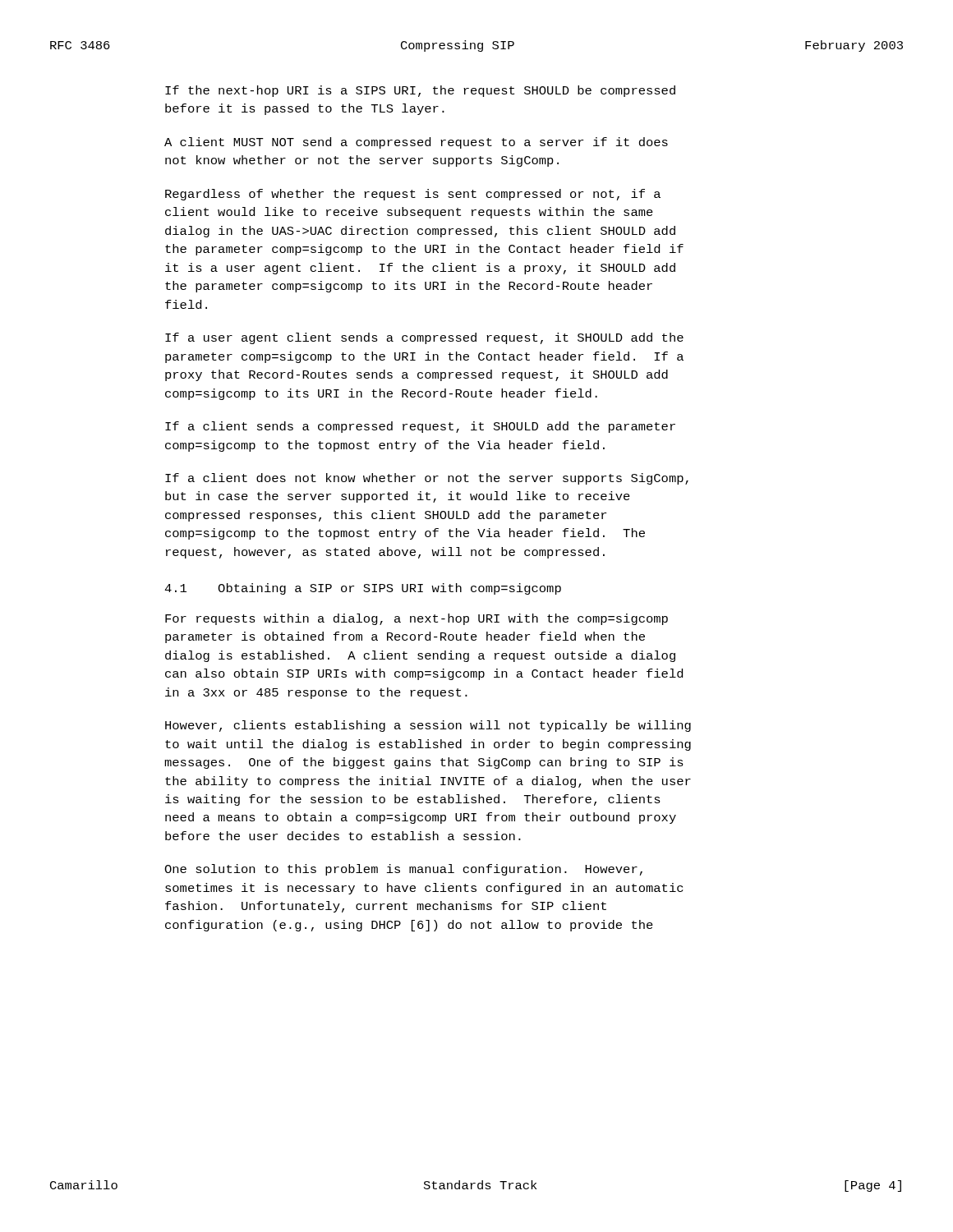Locate the block of text that opens with "If the next-hop"
This screenshot has width=953, height=1232.
[x=420, y=100]
